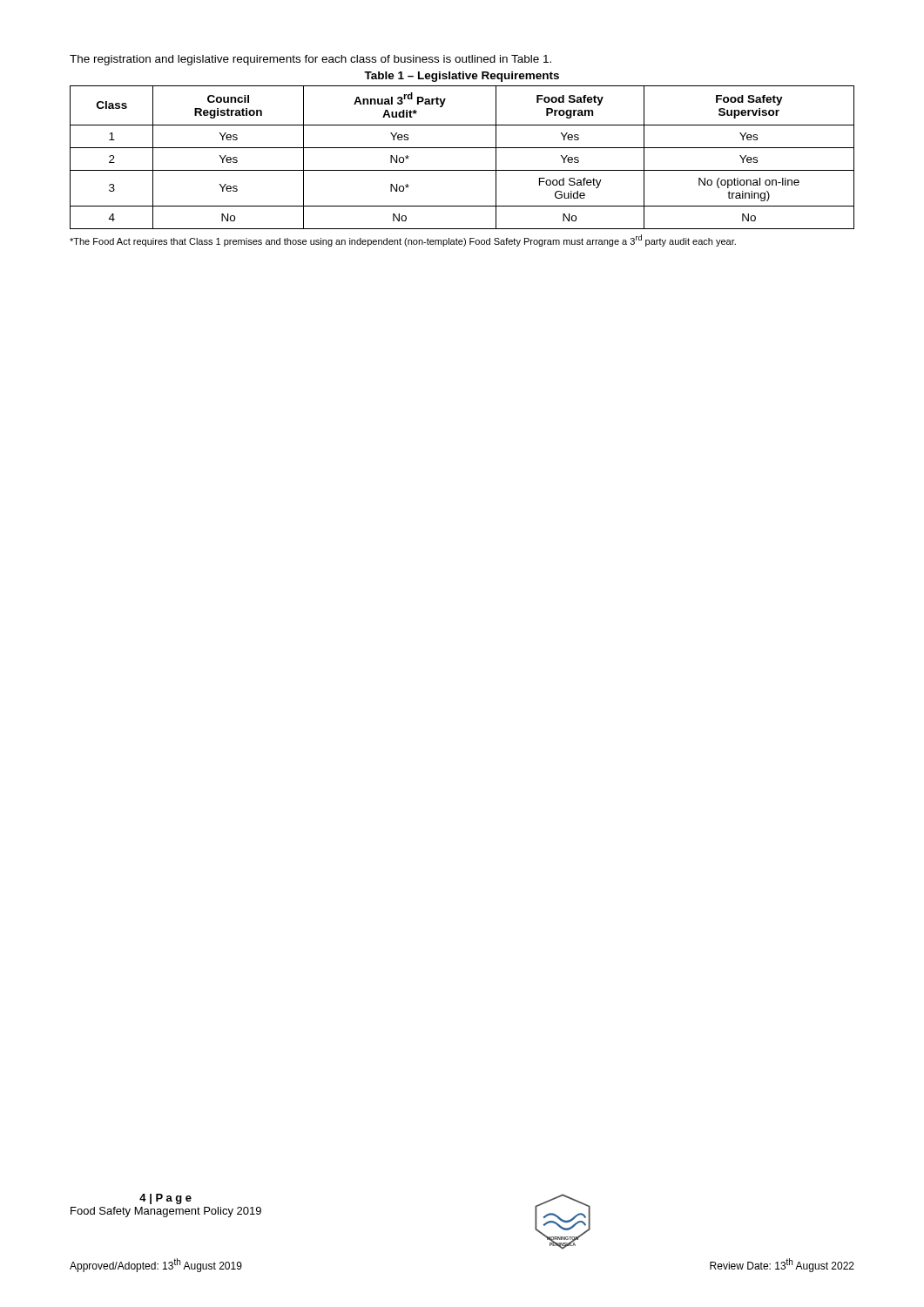Find the footnote

[x=403, y=239]
